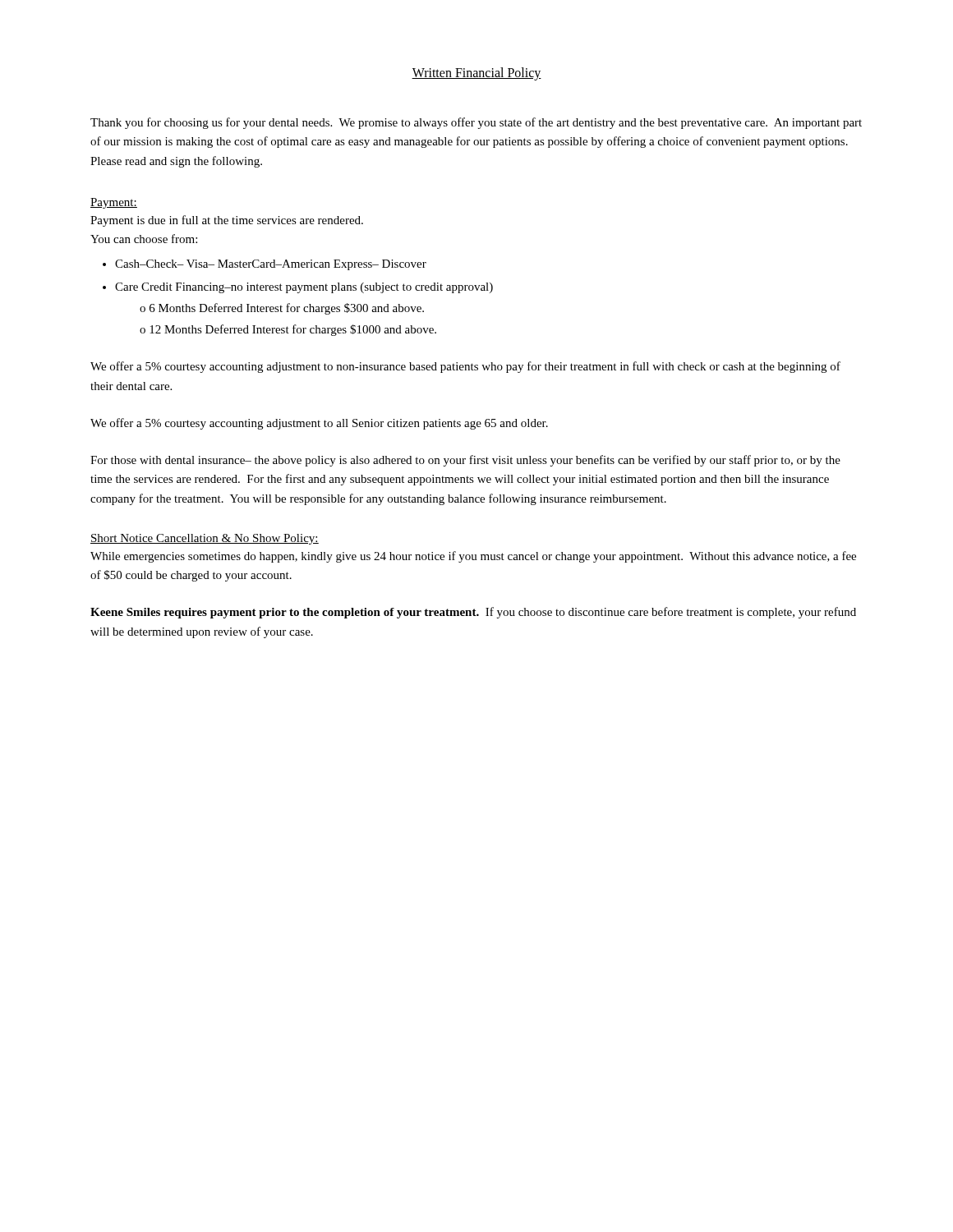Locate the passage starting "For those with dental insurance– the above policy"
The height and width of the screenshot is (1232, 953).
[465, 479]
